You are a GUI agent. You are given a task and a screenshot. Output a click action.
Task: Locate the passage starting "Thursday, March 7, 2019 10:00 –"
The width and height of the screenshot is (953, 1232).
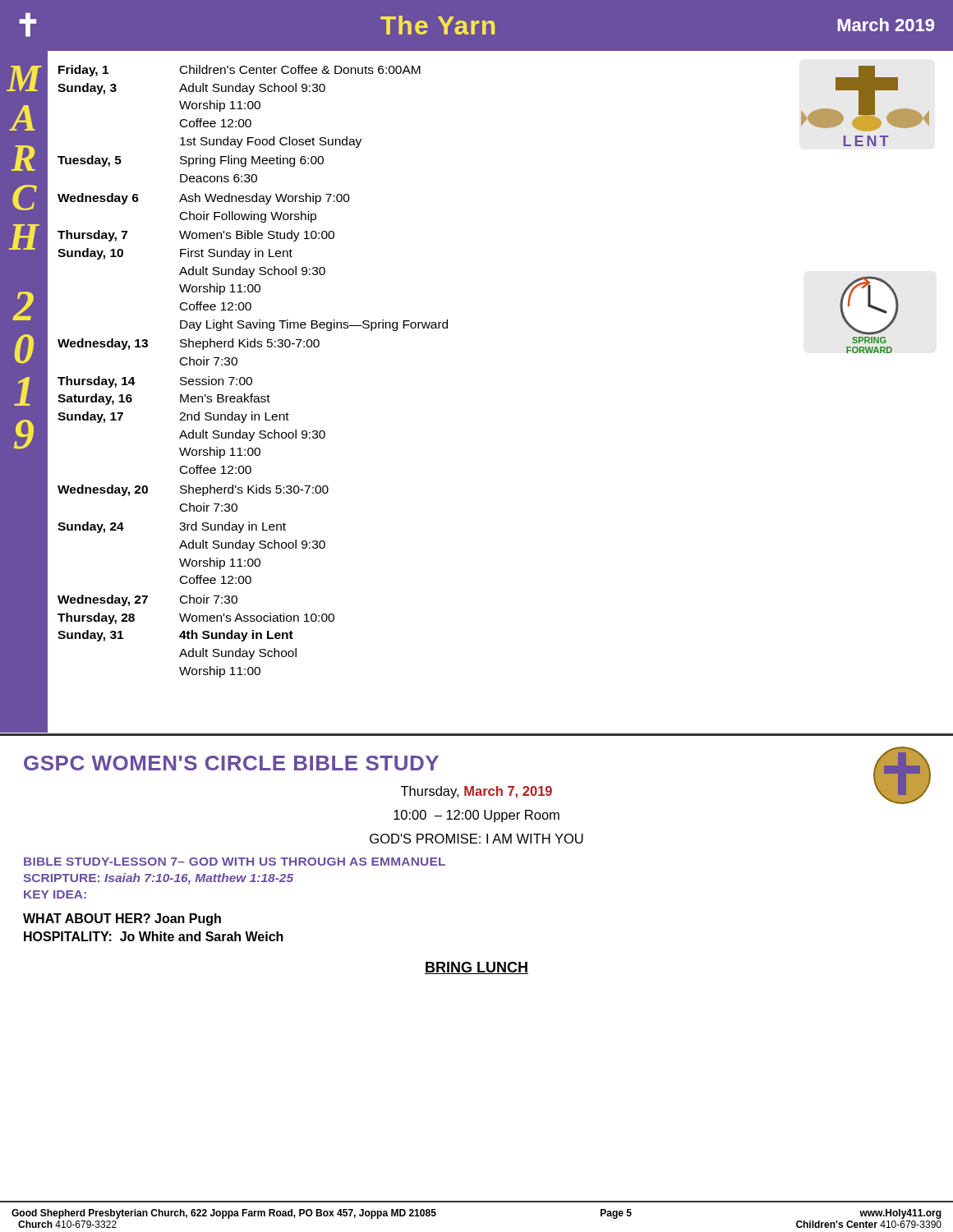tap(476, 815)
